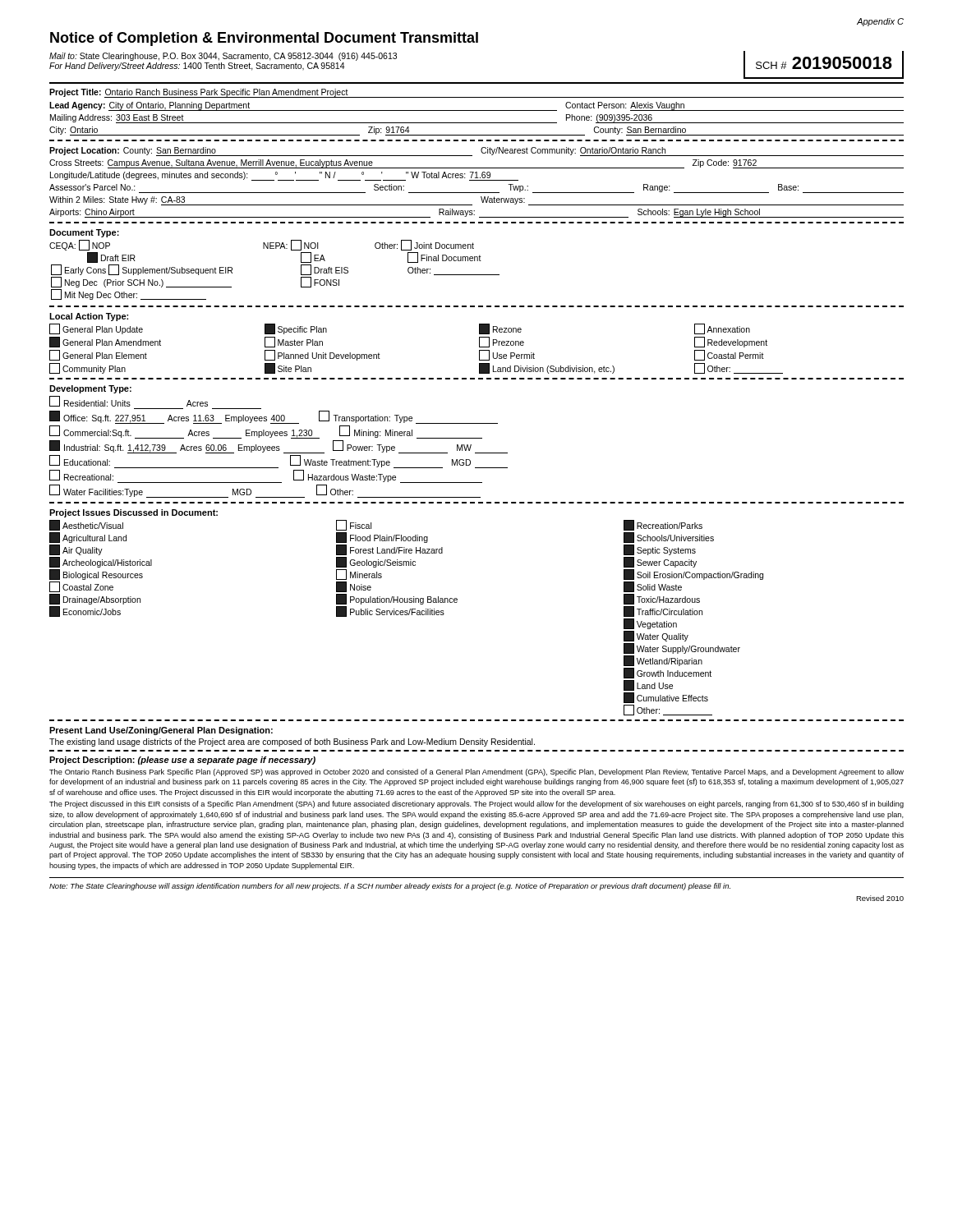The height and width of the screenshot is (1232, 953).
Task: Locate the text "Development Type:"
Action: [x=91, y=388]
